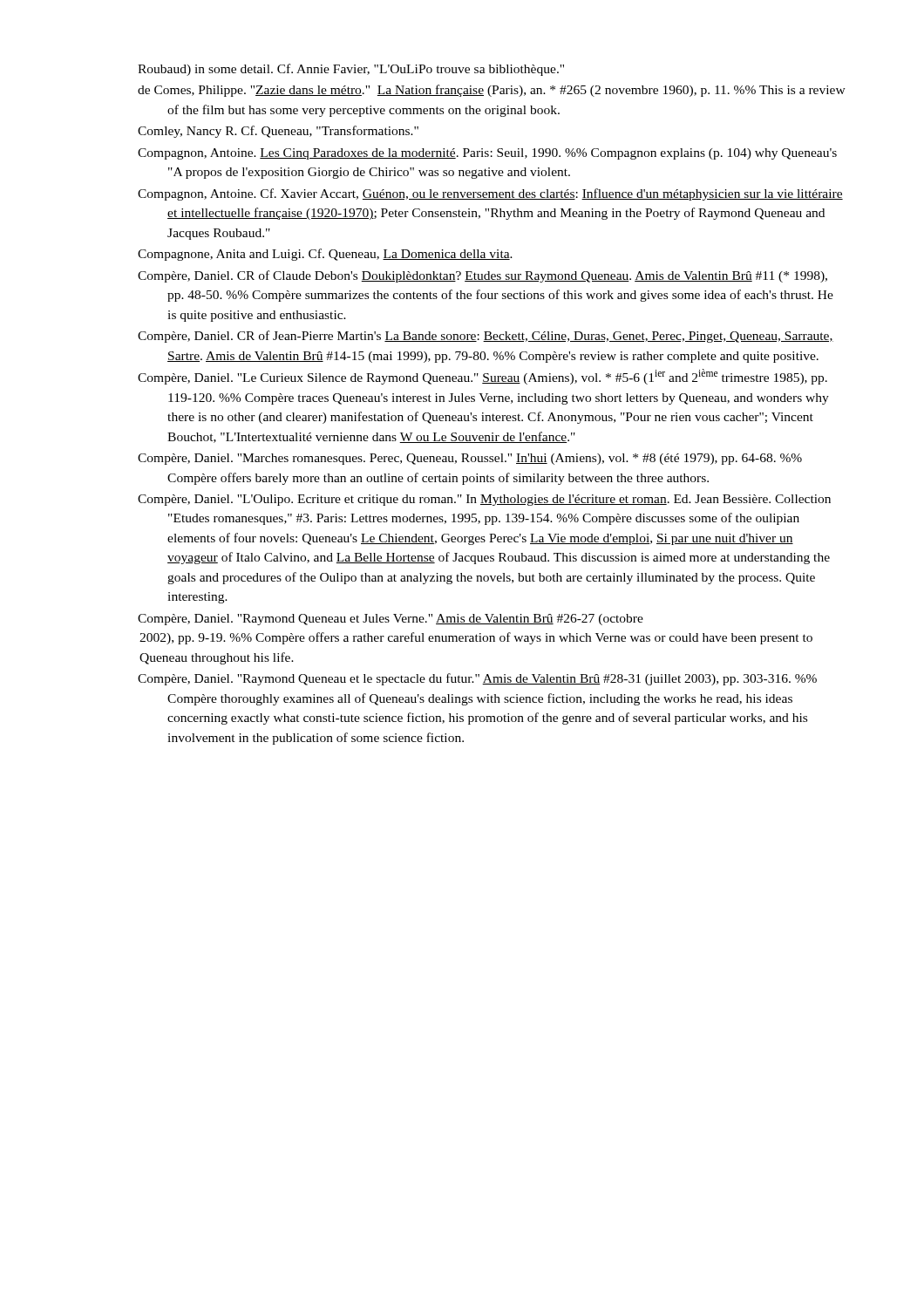Viewport: 924px width, 1308px height.
Task: Locate the list item containing "Compagnone, Anita and Luigi. Cf. Queneau,"
Action: (x=325, y=253)
